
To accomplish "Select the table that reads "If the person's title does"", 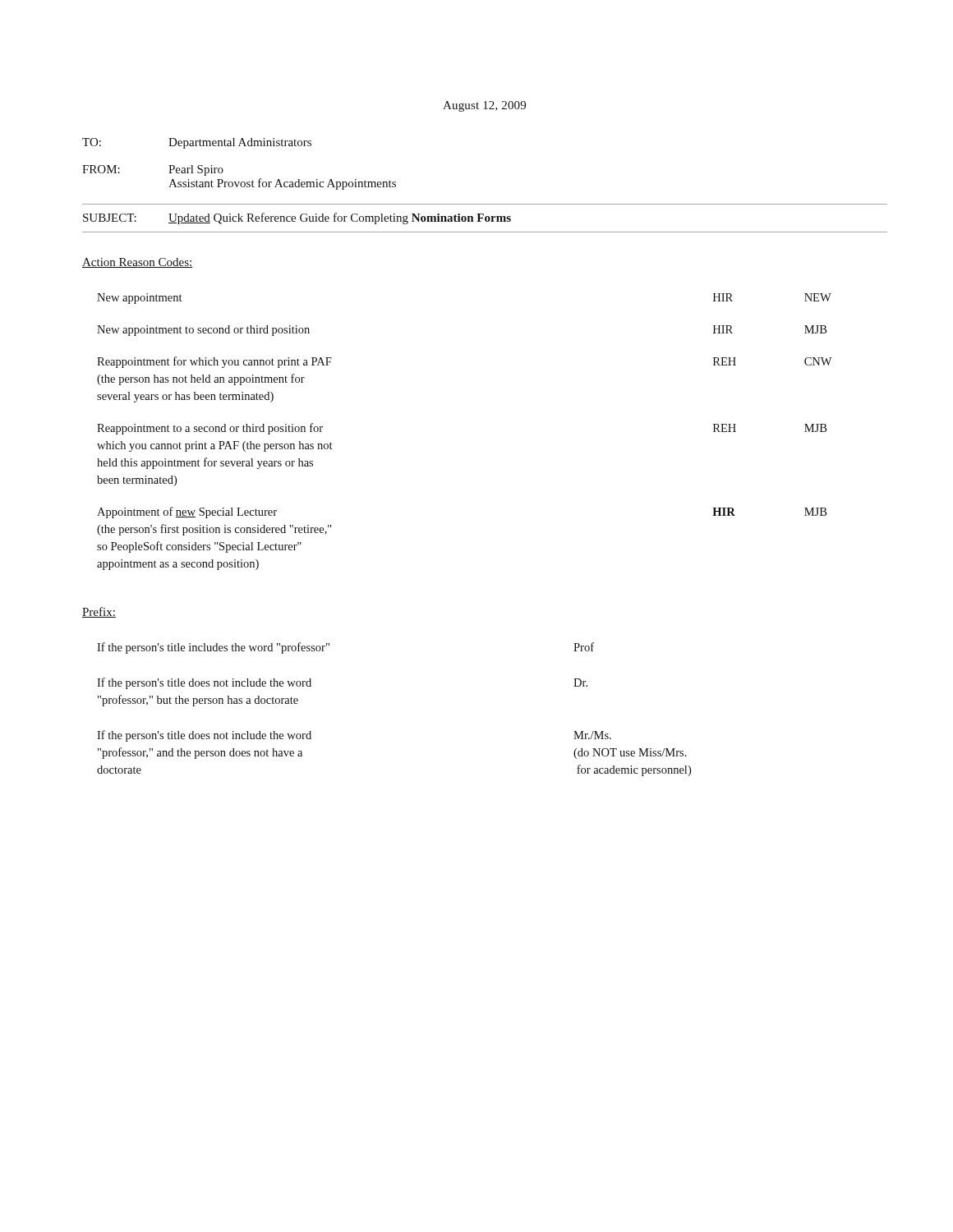I will (x=485, y=713).
